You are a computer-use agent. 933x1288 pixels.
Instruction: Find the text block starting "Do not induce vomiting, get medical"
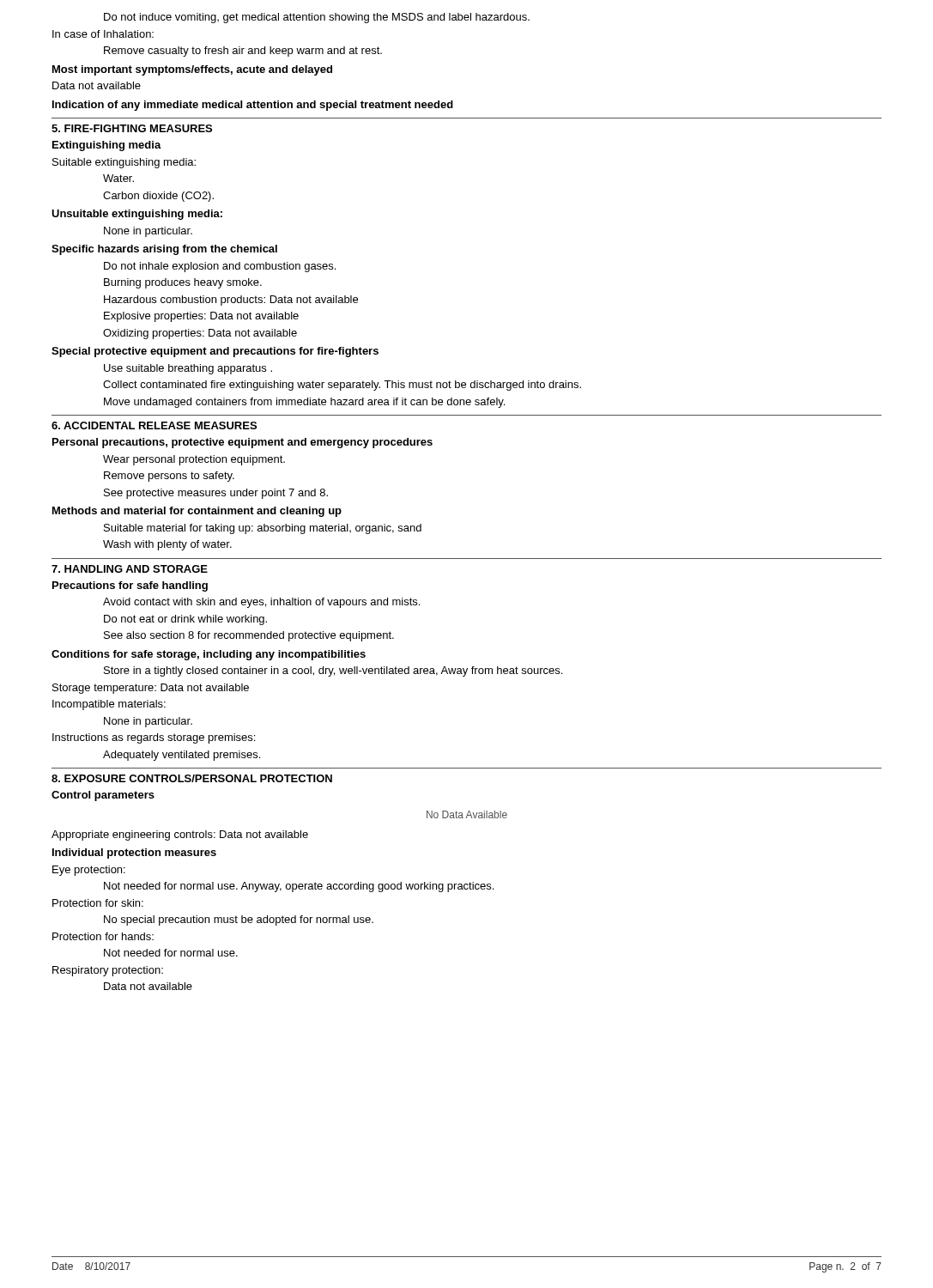click(x=492, y=17)
